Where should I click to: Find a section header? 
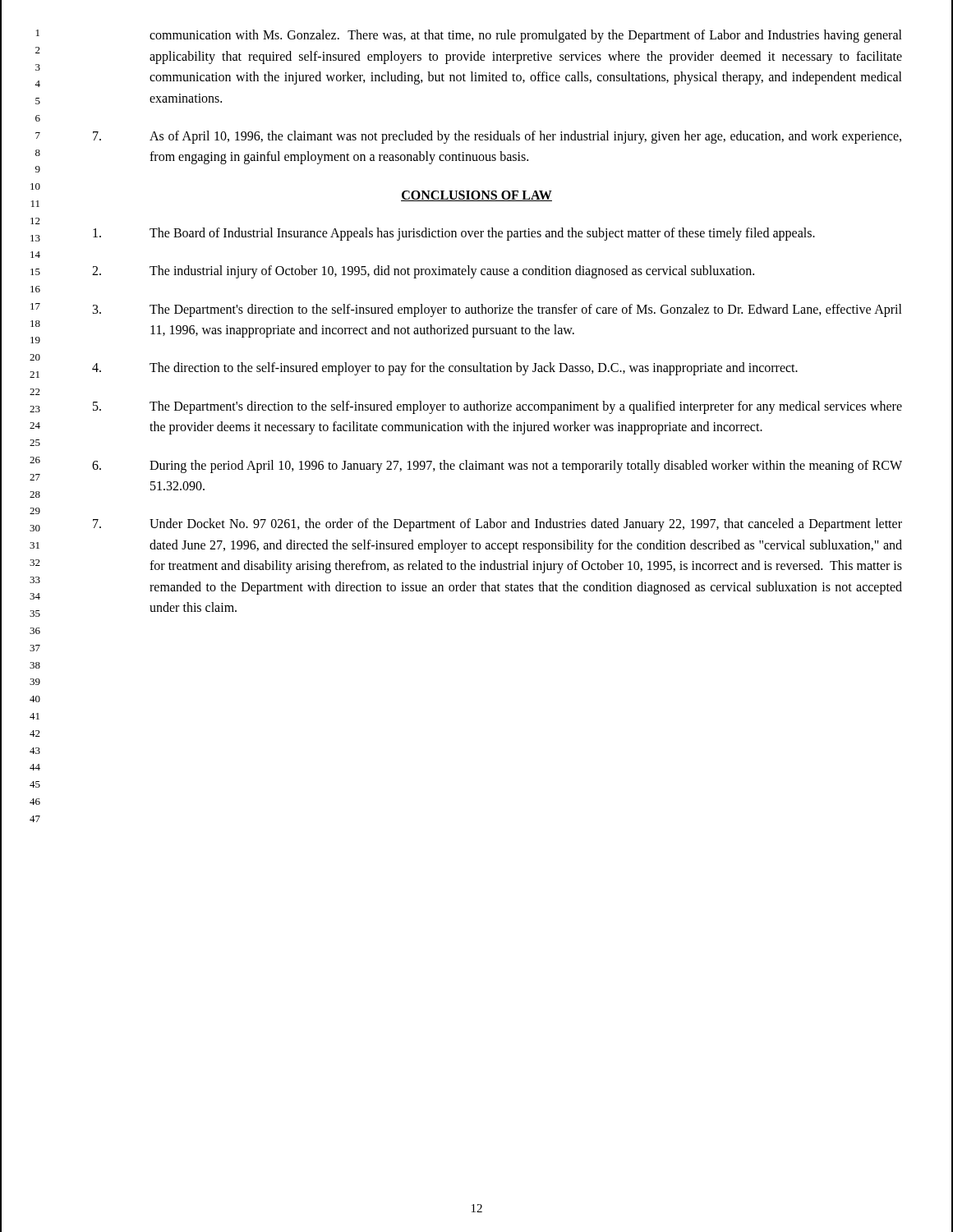(476, 195)
